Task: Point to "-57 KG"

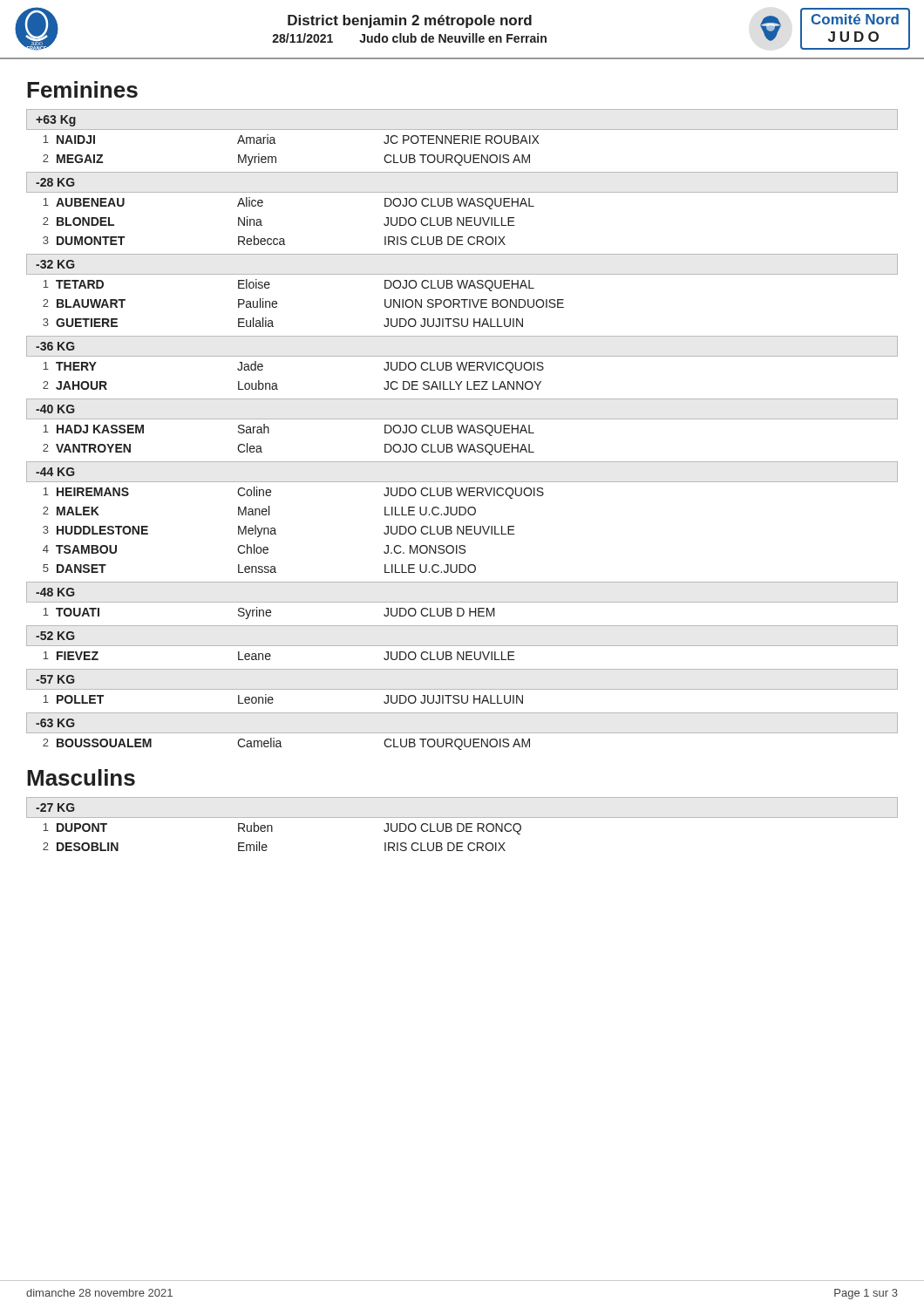Action: click(x=55, y=679)
